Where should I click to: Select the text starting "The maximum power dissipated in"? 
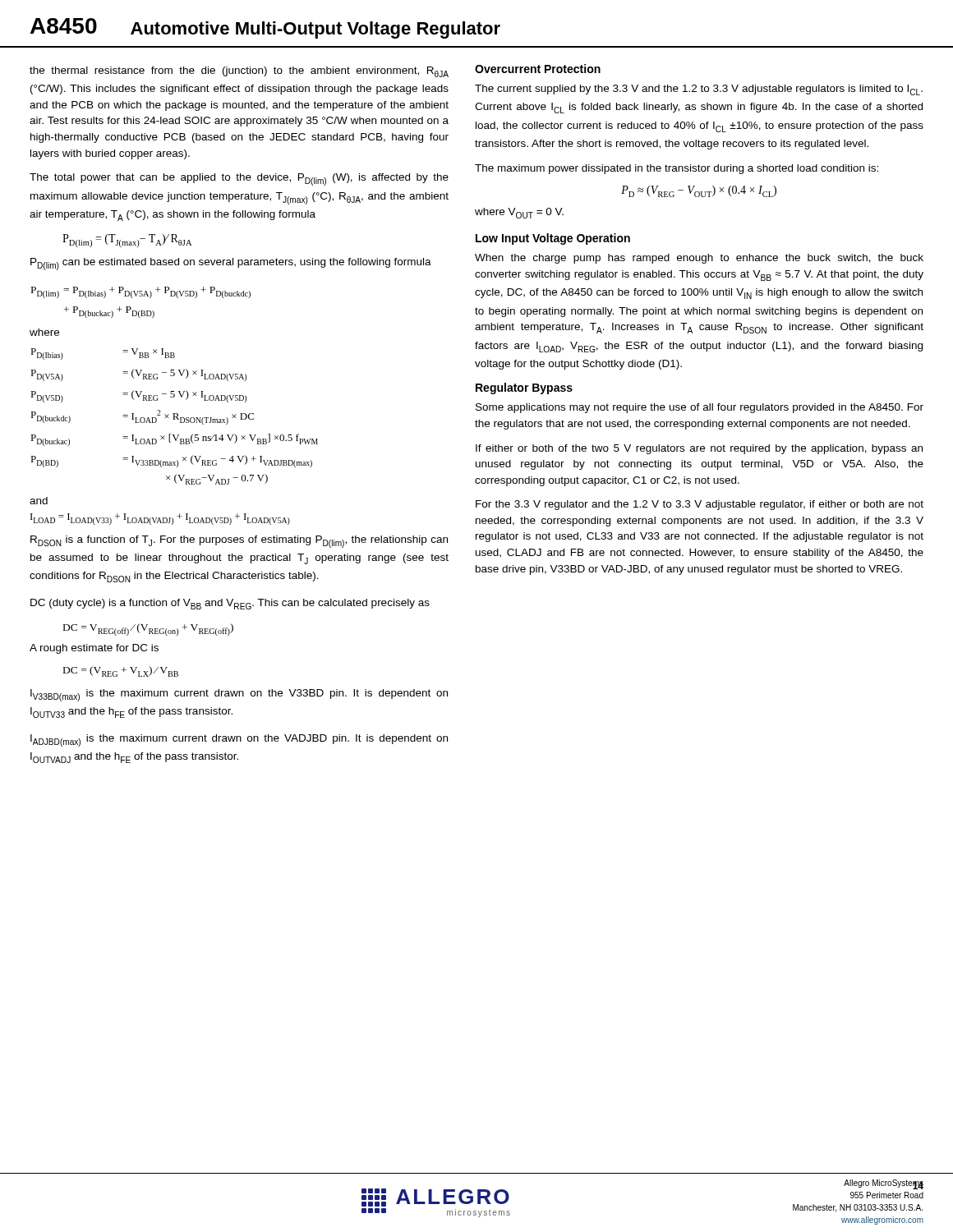point(699,168)
